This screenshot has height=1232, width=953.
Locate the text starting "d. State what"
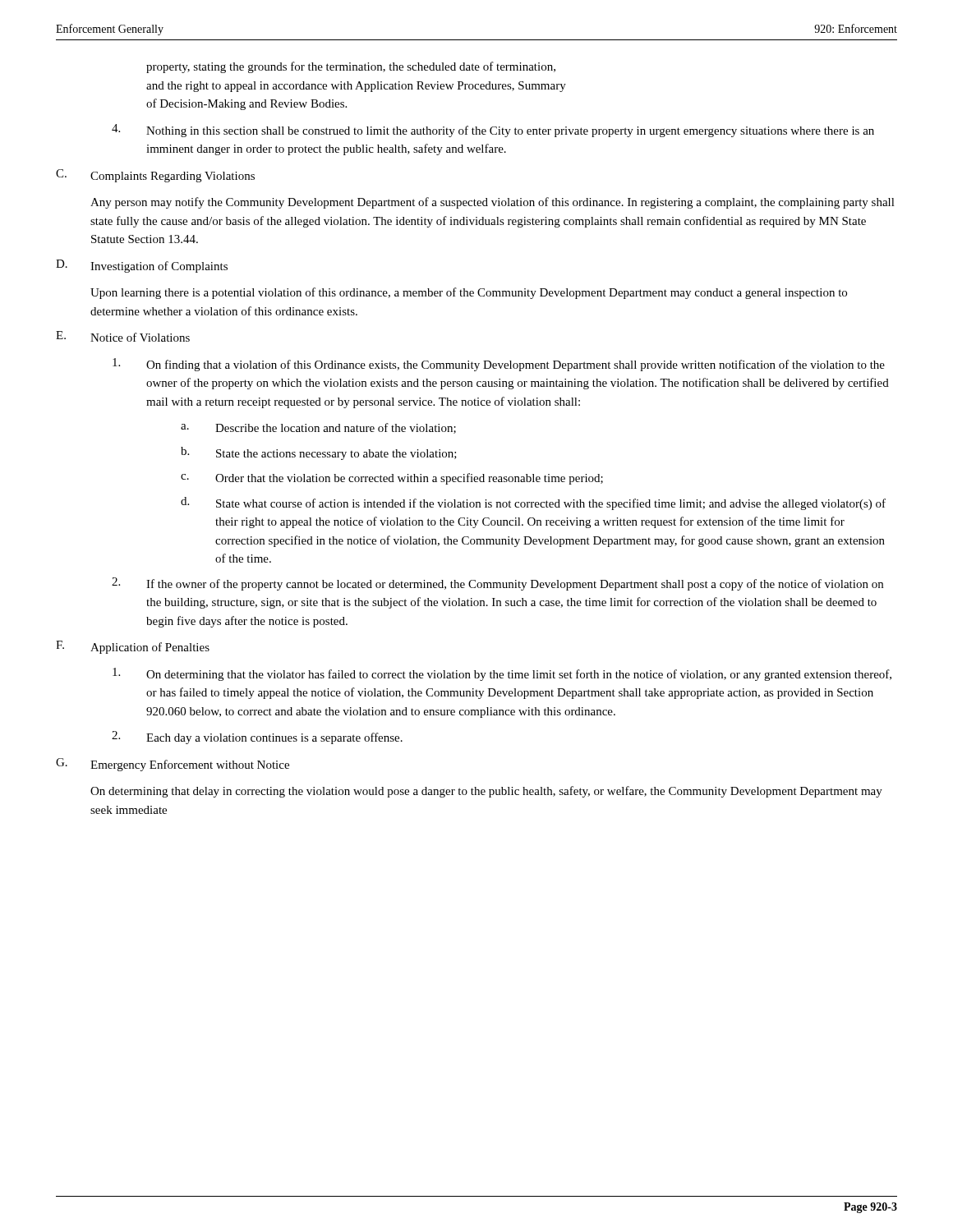(x=539, y=531)
